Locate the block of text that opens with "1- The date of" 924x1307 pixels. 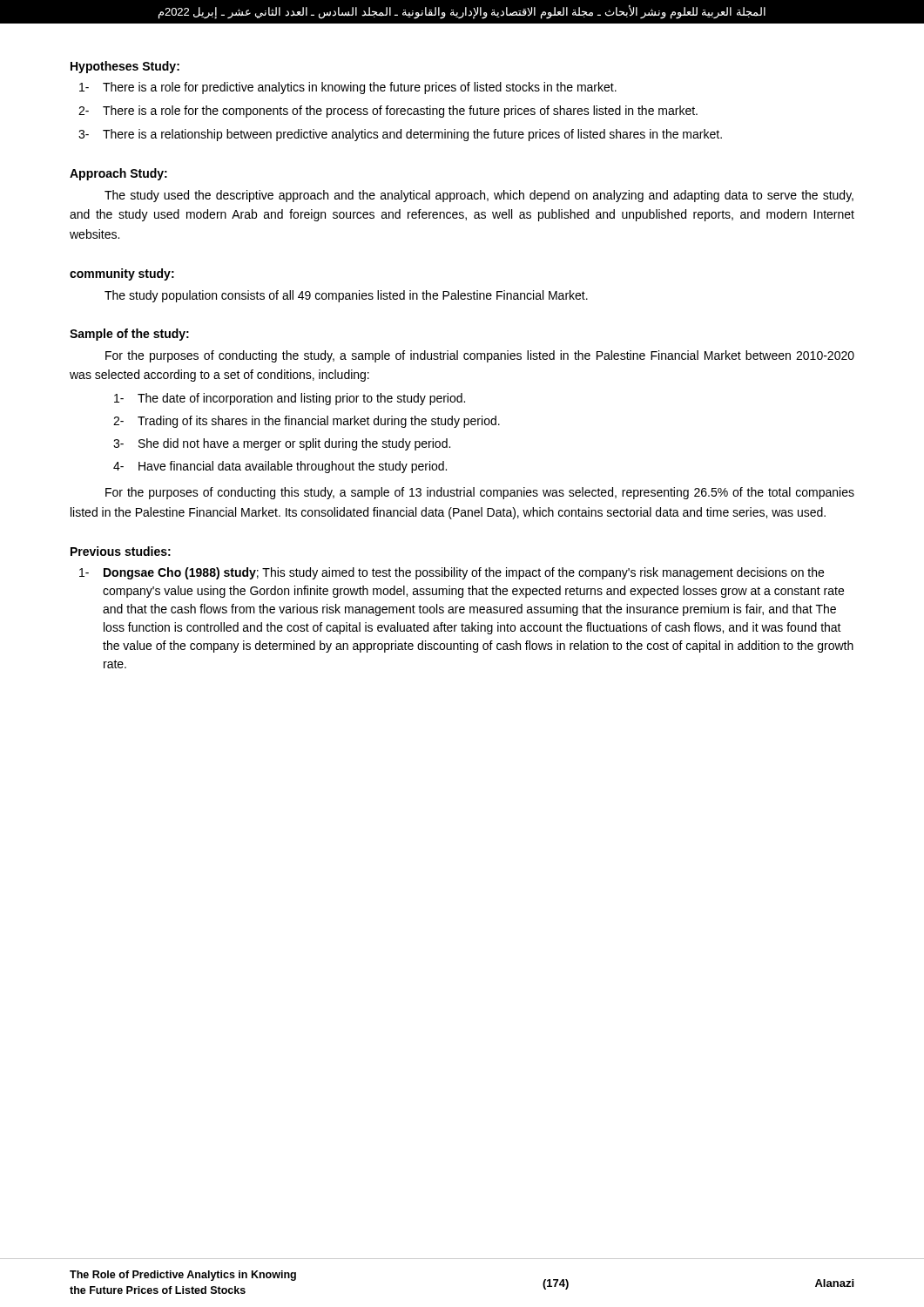click(x=290, y=399)
